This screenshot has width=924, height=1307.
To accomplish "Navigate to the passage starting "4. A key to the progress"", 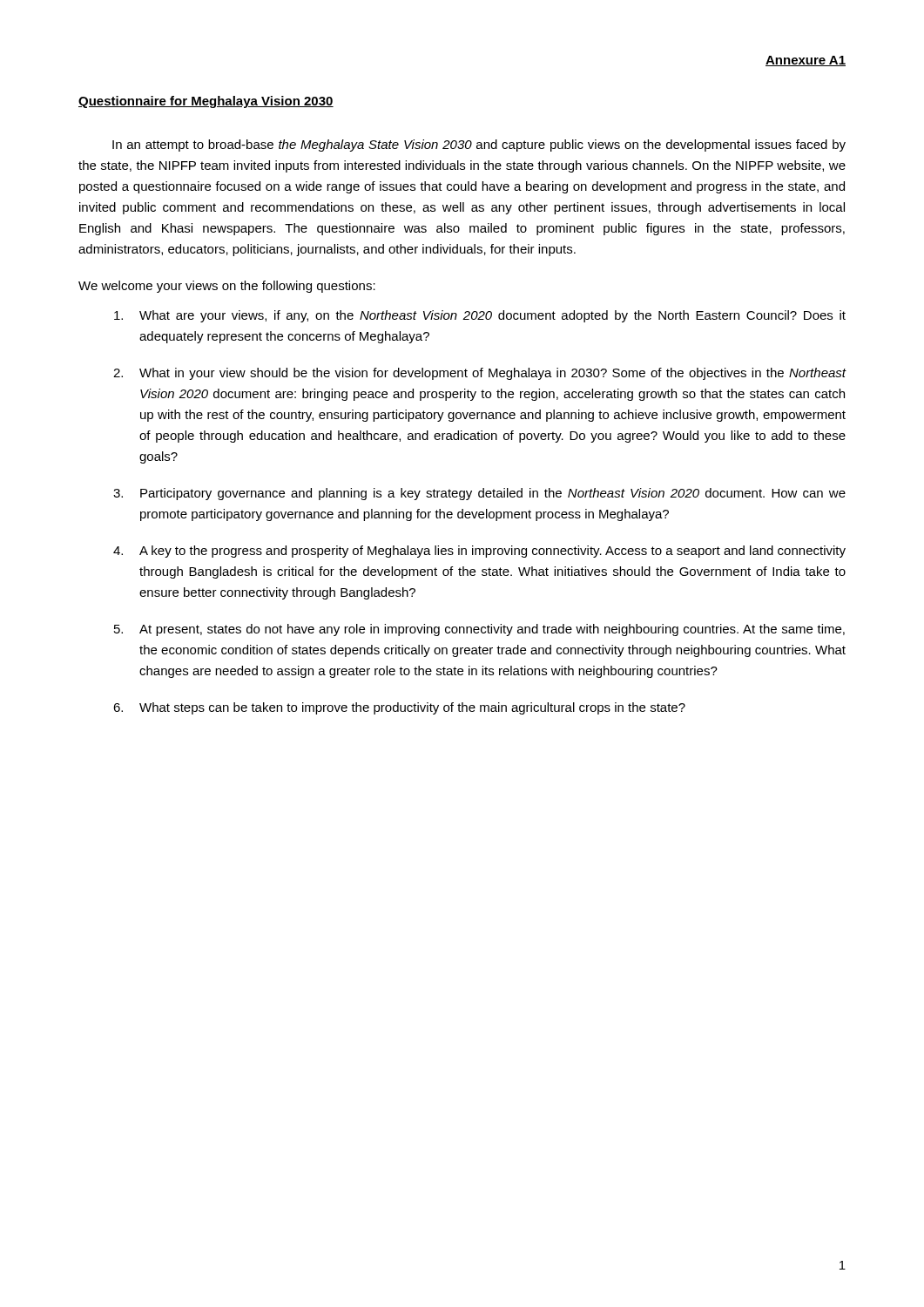I will [x=479, y=572].
